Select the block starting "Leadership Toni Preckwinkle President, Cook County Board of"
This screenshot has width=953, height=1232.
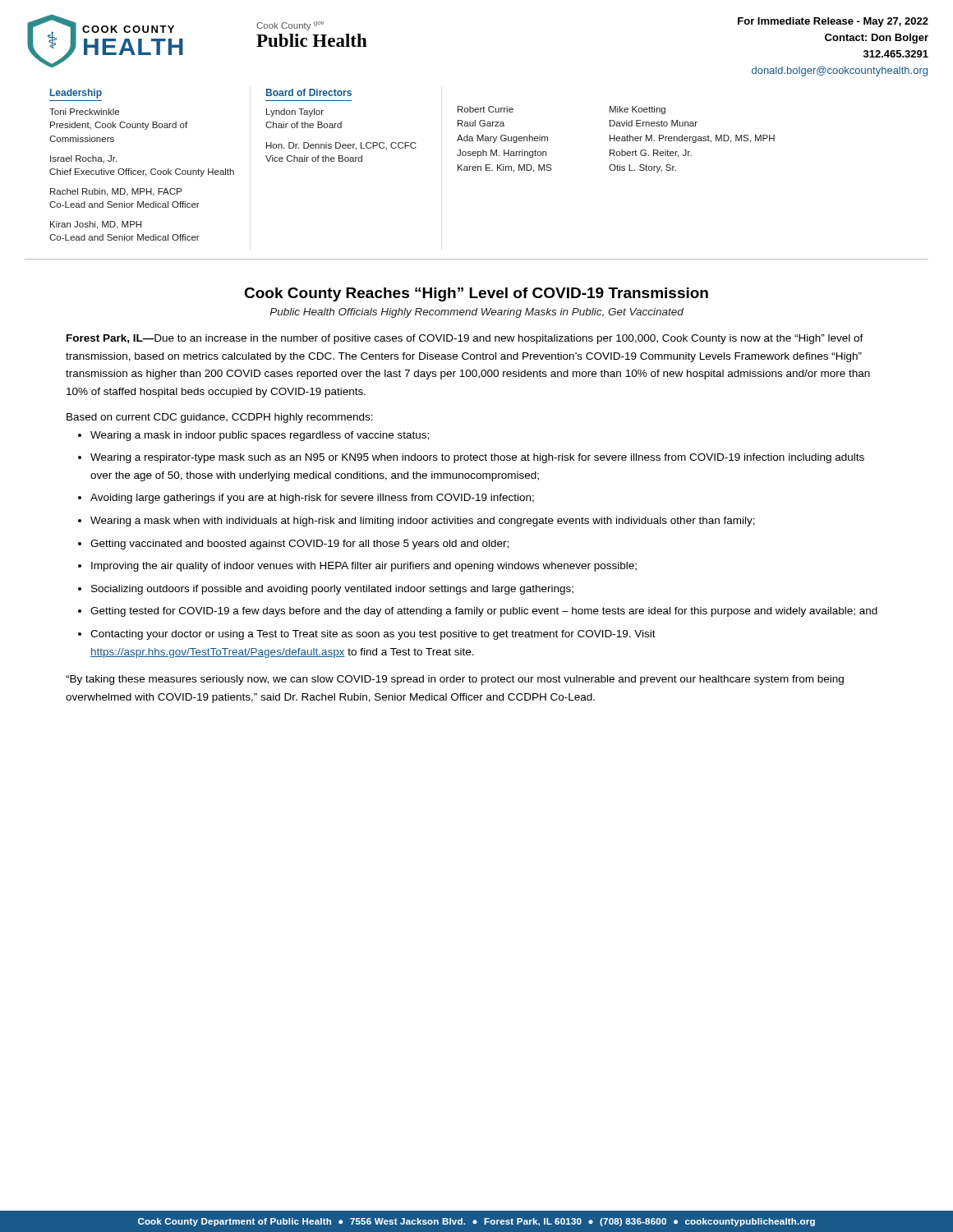click(144, 165)
